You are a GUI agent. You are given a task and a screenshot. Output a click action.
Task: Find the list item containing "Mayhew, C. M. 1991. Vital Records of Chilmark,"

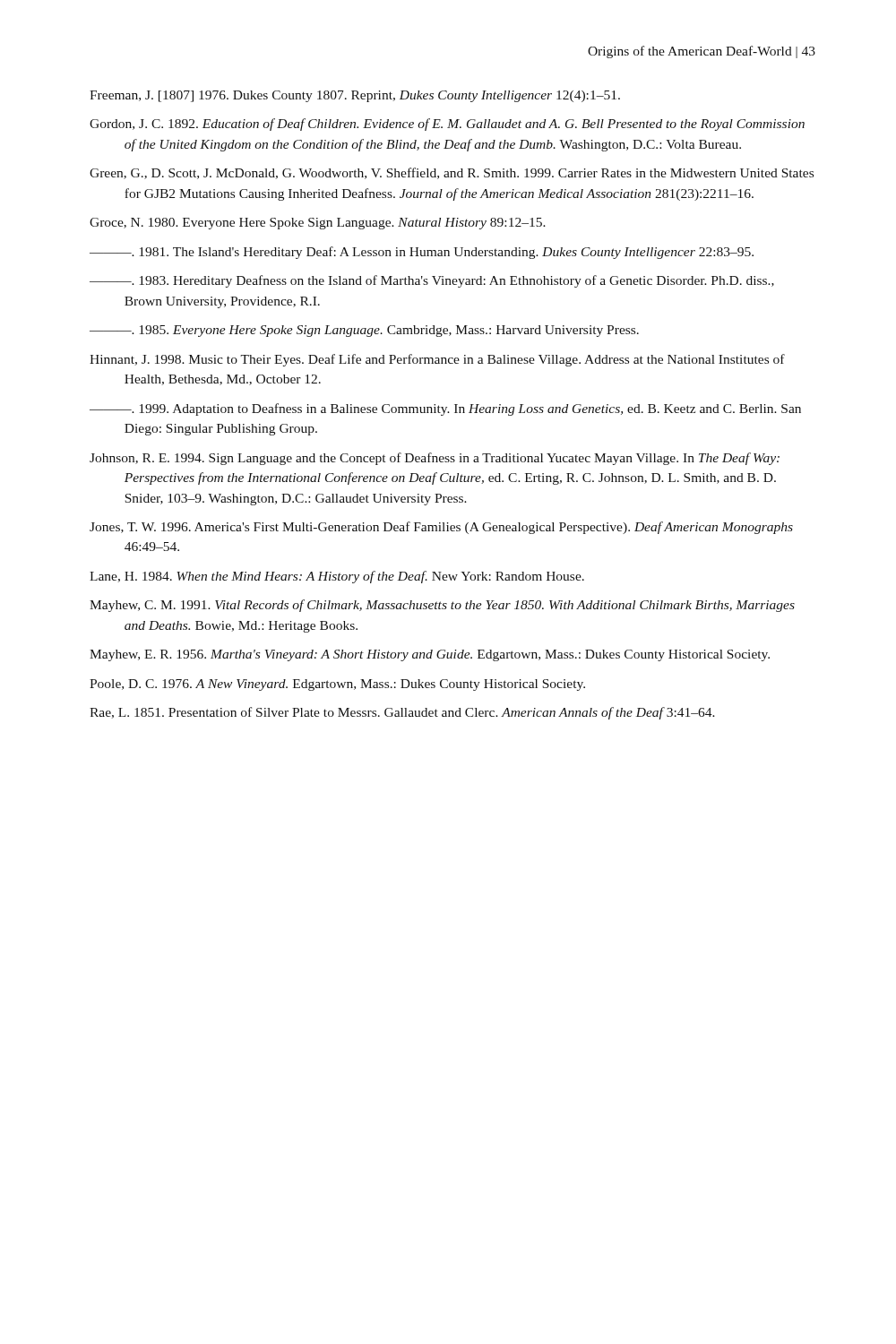click(x=442, y=615)
